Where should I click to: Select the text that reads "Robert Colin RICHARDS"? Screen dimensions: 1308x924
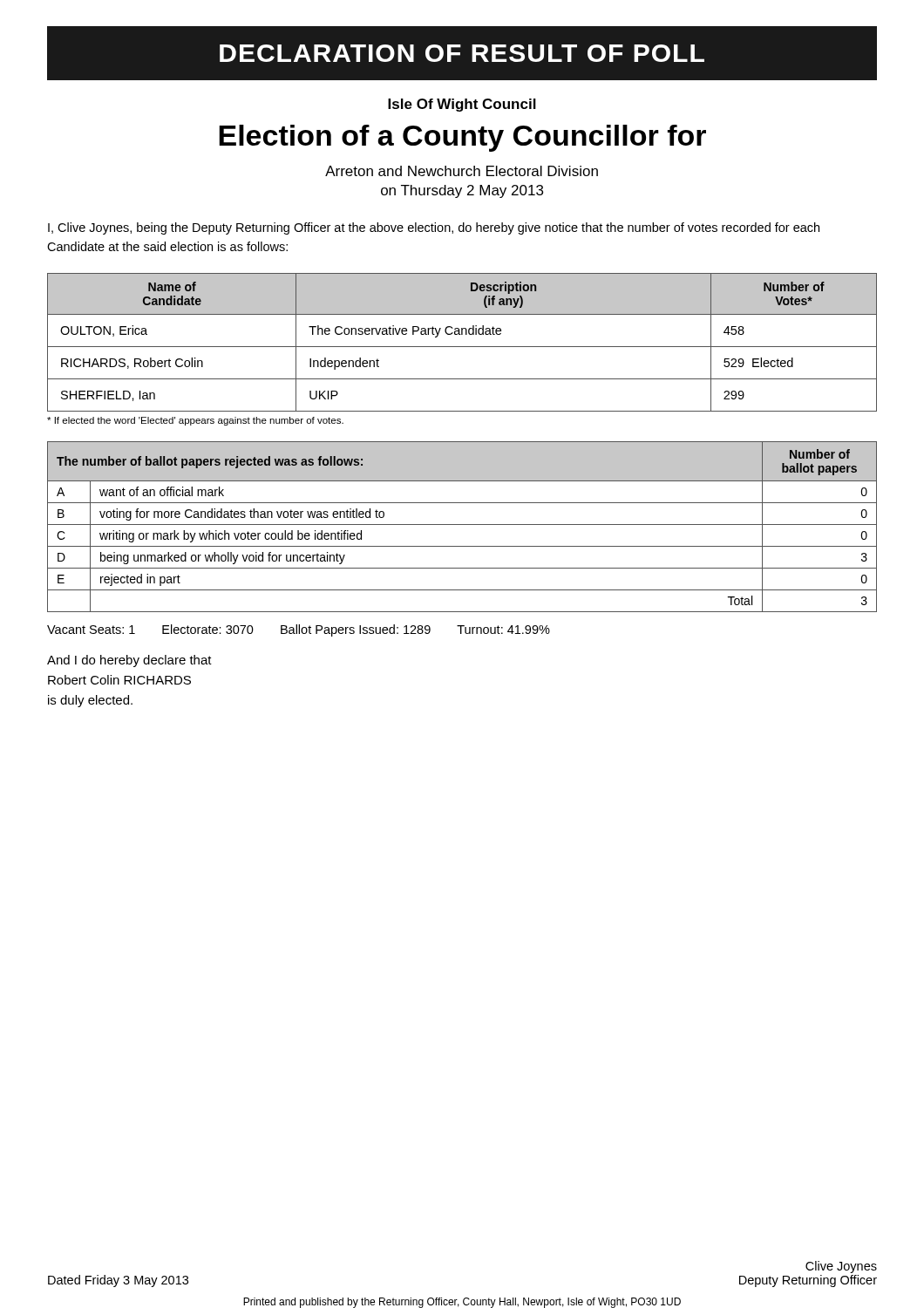coord(119,680)
